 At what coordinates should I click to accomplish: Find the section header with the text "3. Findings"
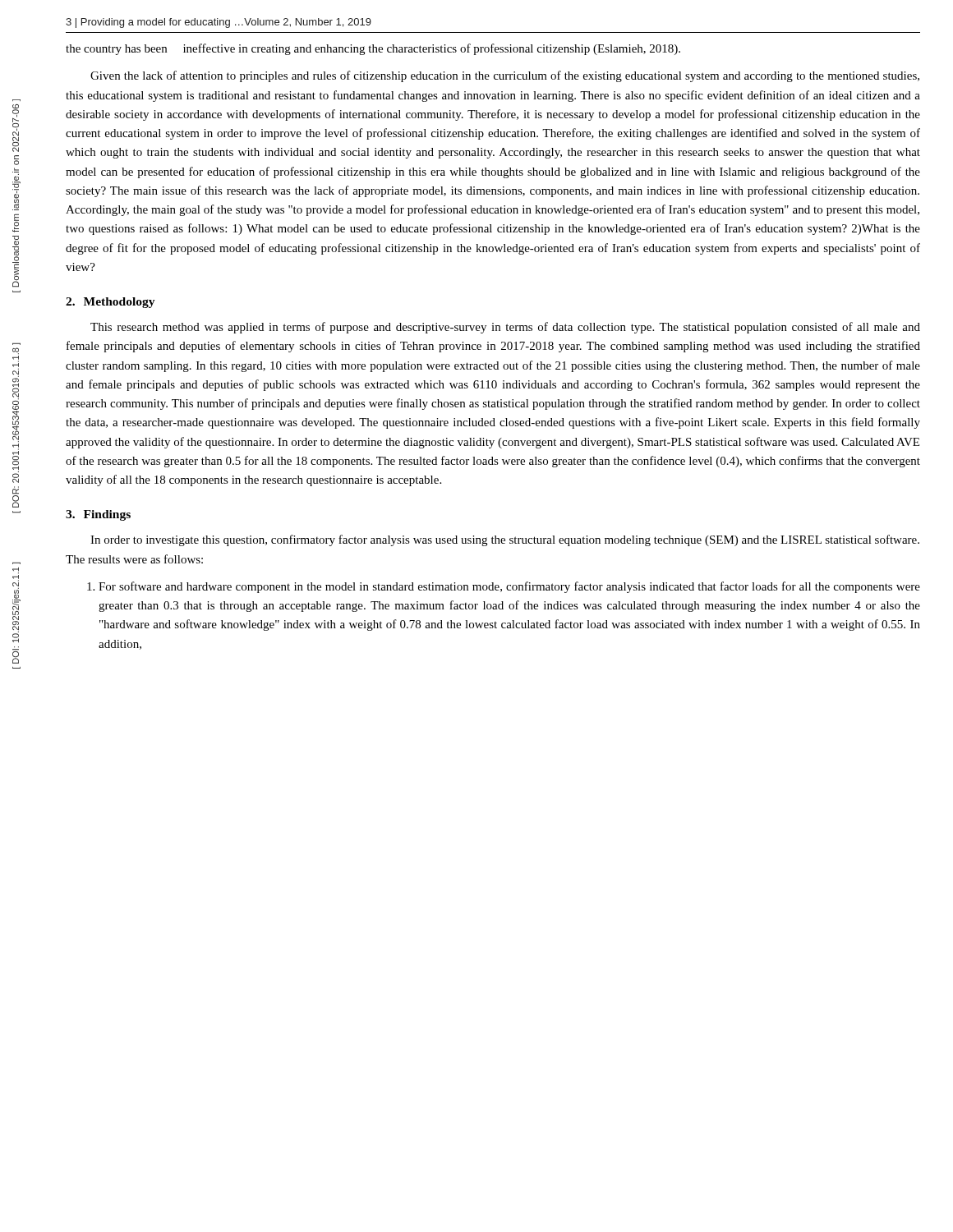(x=98, y=515)
